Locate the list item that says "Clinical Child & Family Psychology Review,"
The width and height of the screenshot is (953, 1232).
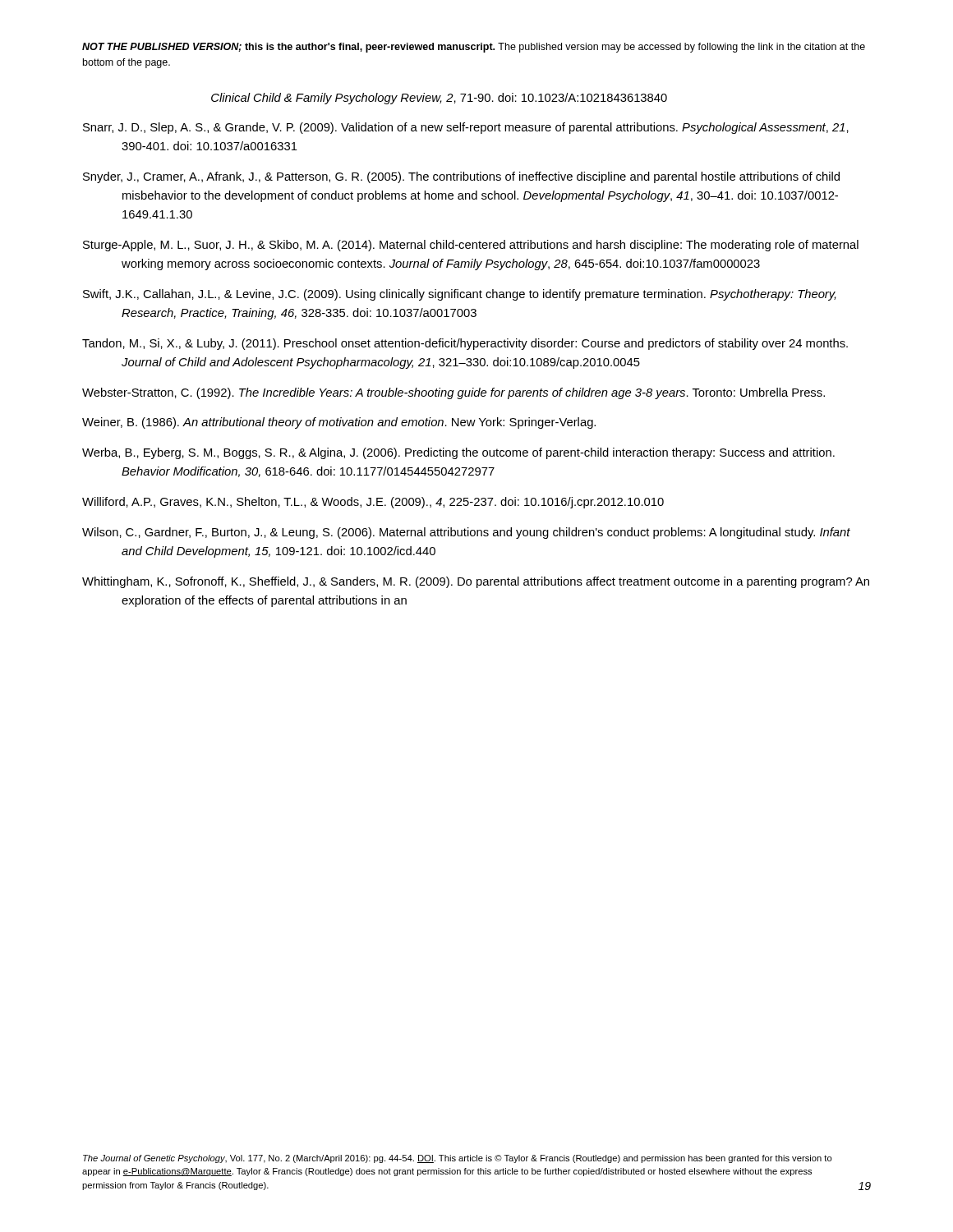click(476, 98)
